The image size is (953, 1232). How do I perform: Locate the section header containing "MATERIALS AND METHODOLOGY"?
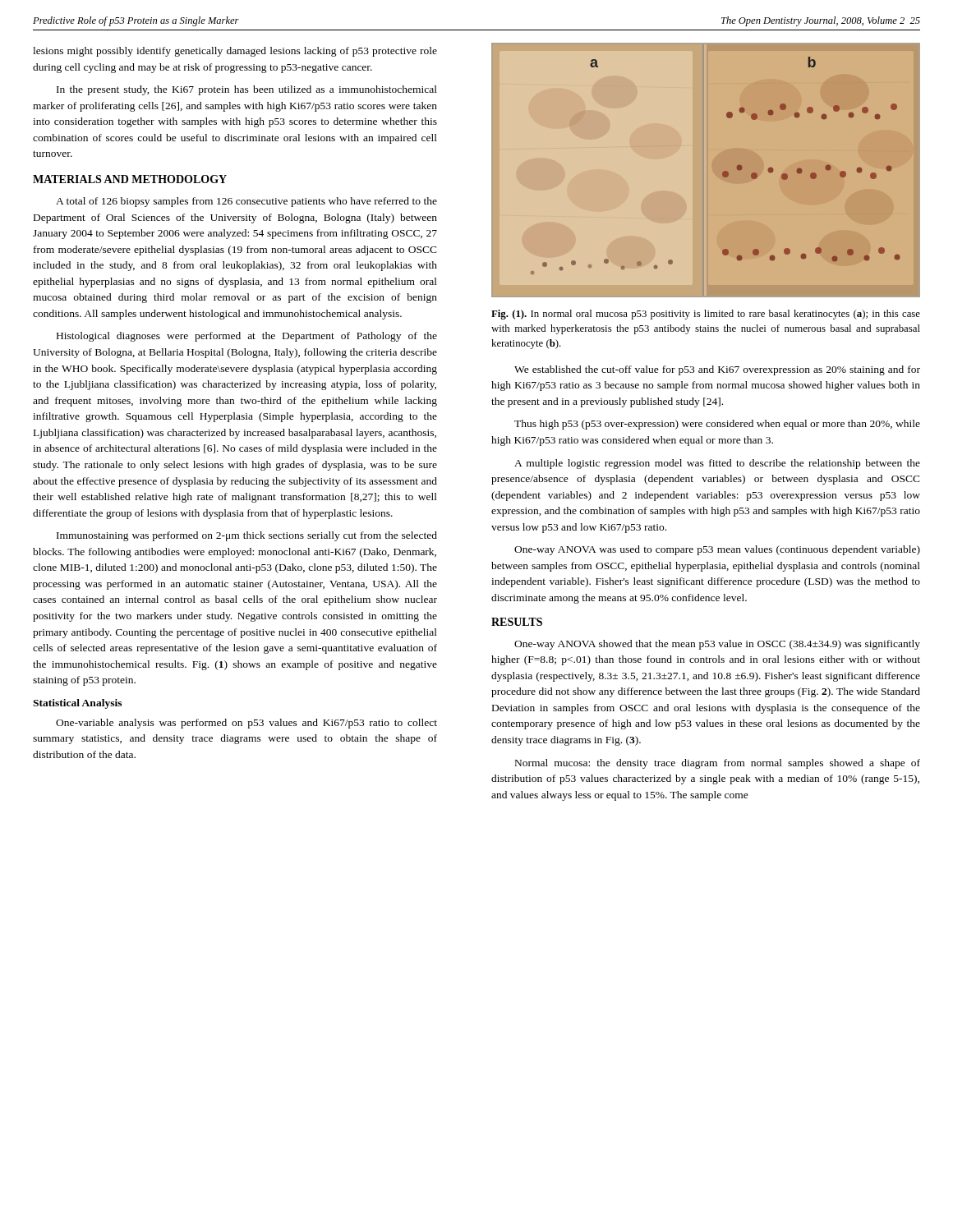tap(130, 179)
